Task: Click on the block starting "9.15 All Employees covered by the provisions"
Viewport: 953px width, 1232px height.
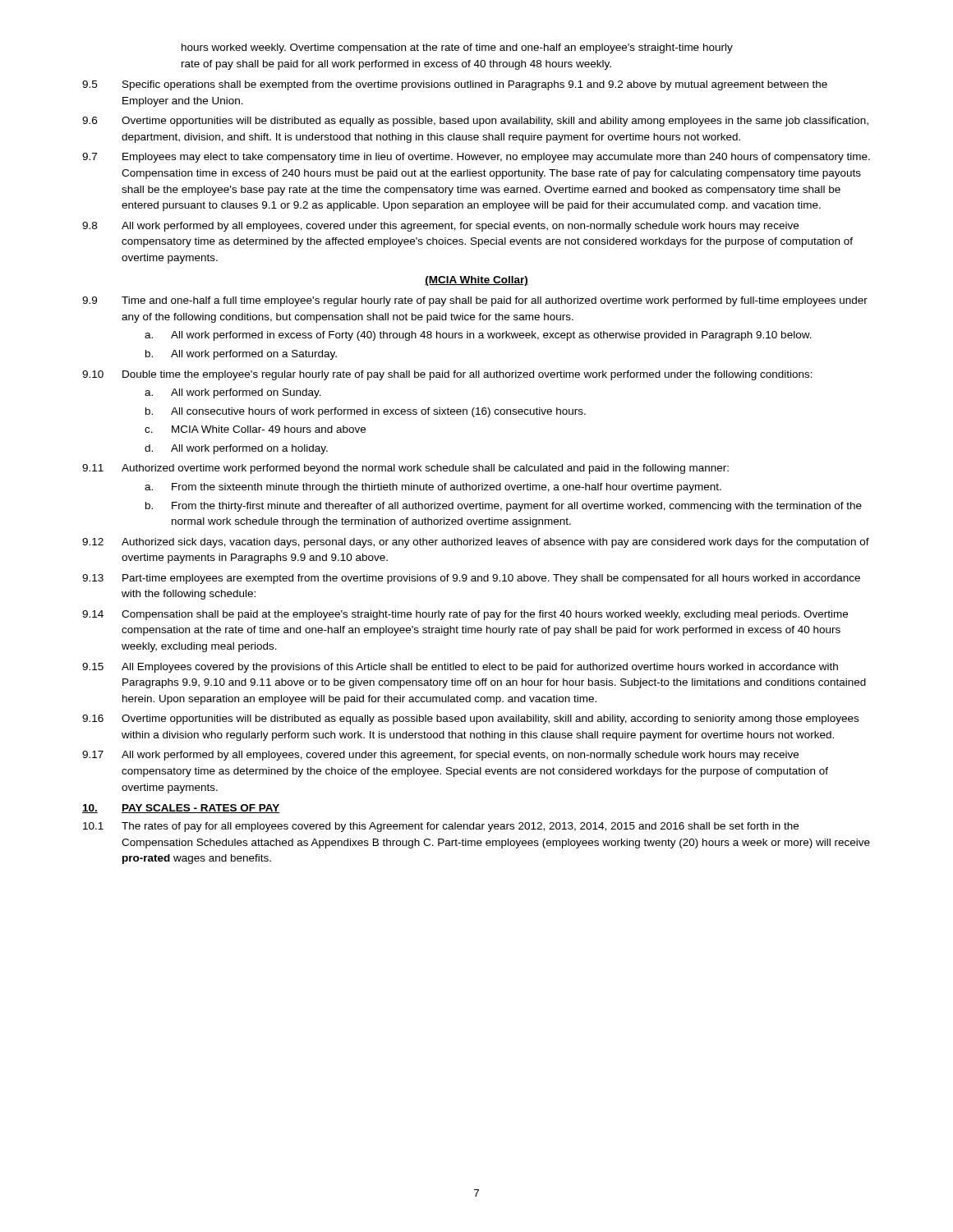Action: click(476, 682)
